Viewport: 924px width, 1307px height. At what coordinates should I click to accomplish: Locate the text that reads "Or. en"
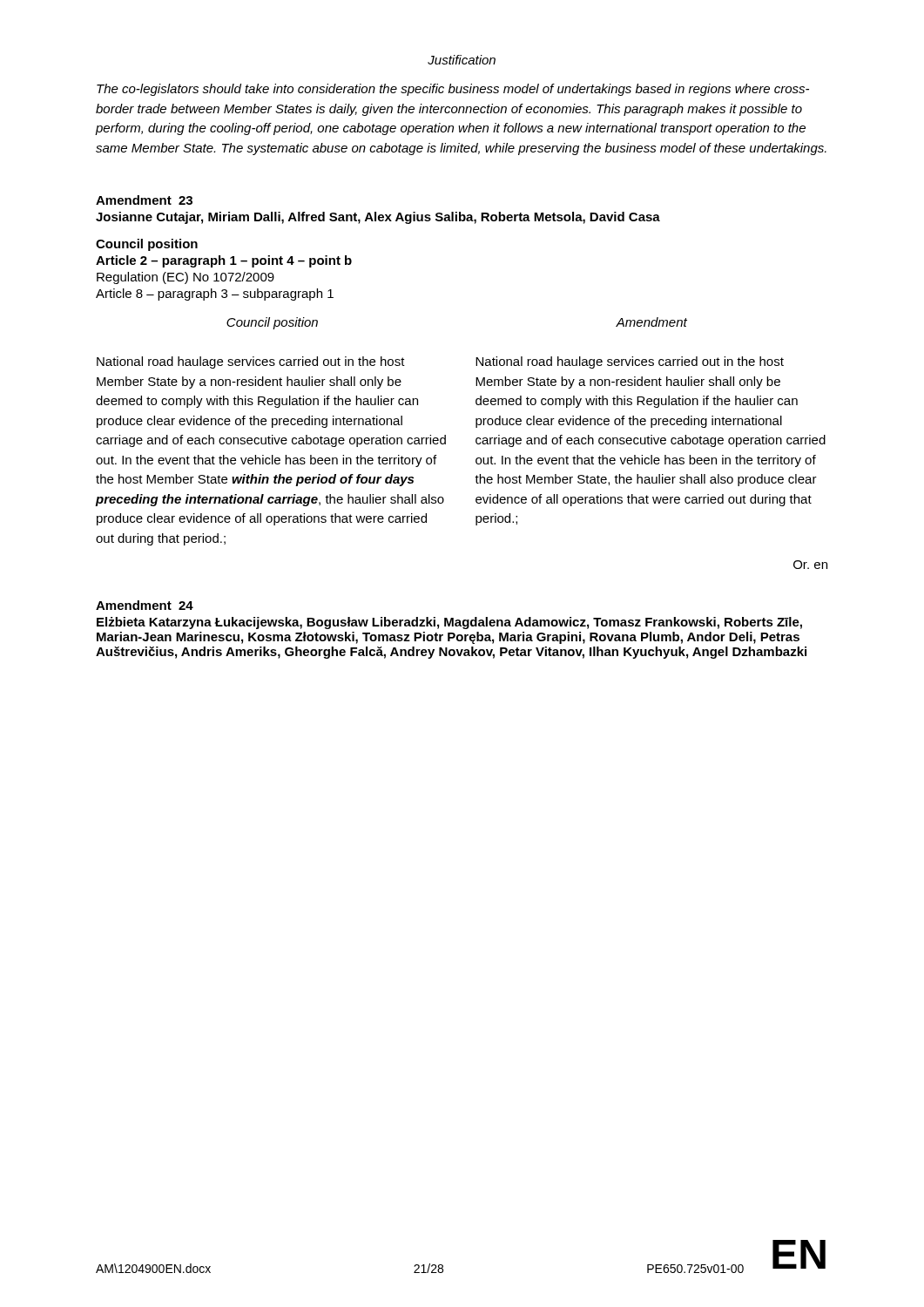tap(810, 564)
